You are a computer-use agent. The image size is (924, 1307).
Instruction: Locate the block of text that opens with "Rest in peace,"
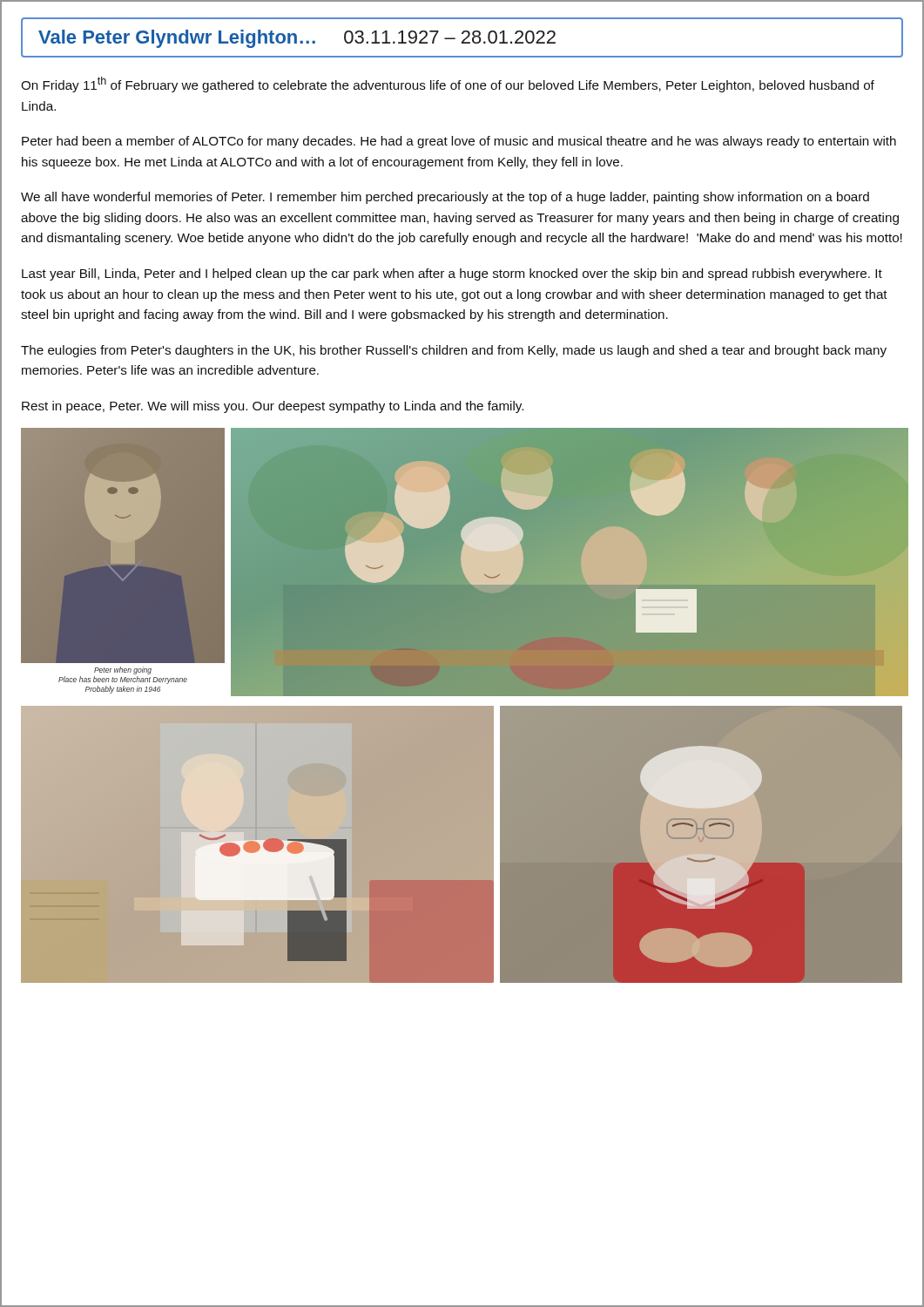click(273, 405)
